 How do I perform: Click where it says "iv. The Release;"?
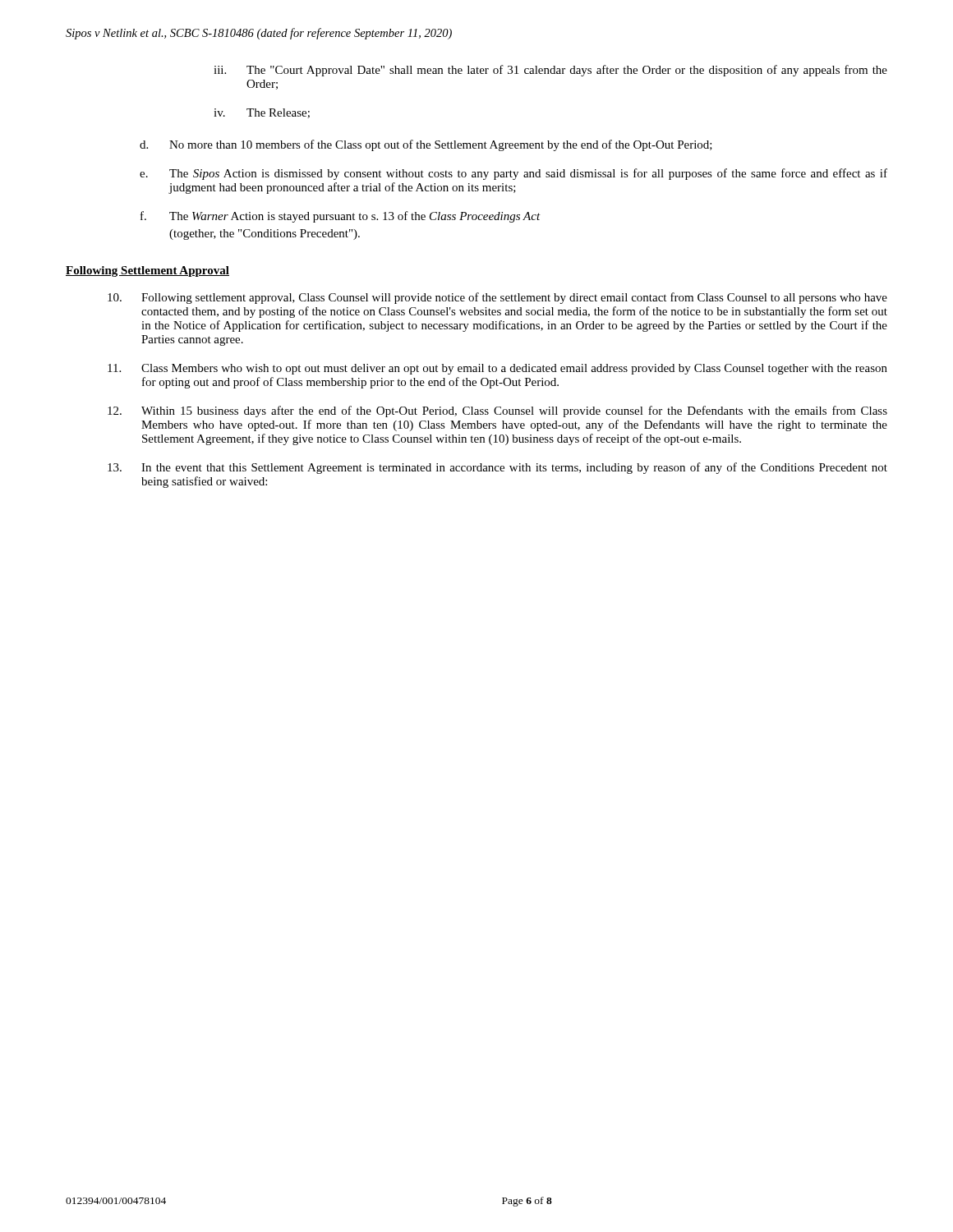coord(262,113)
